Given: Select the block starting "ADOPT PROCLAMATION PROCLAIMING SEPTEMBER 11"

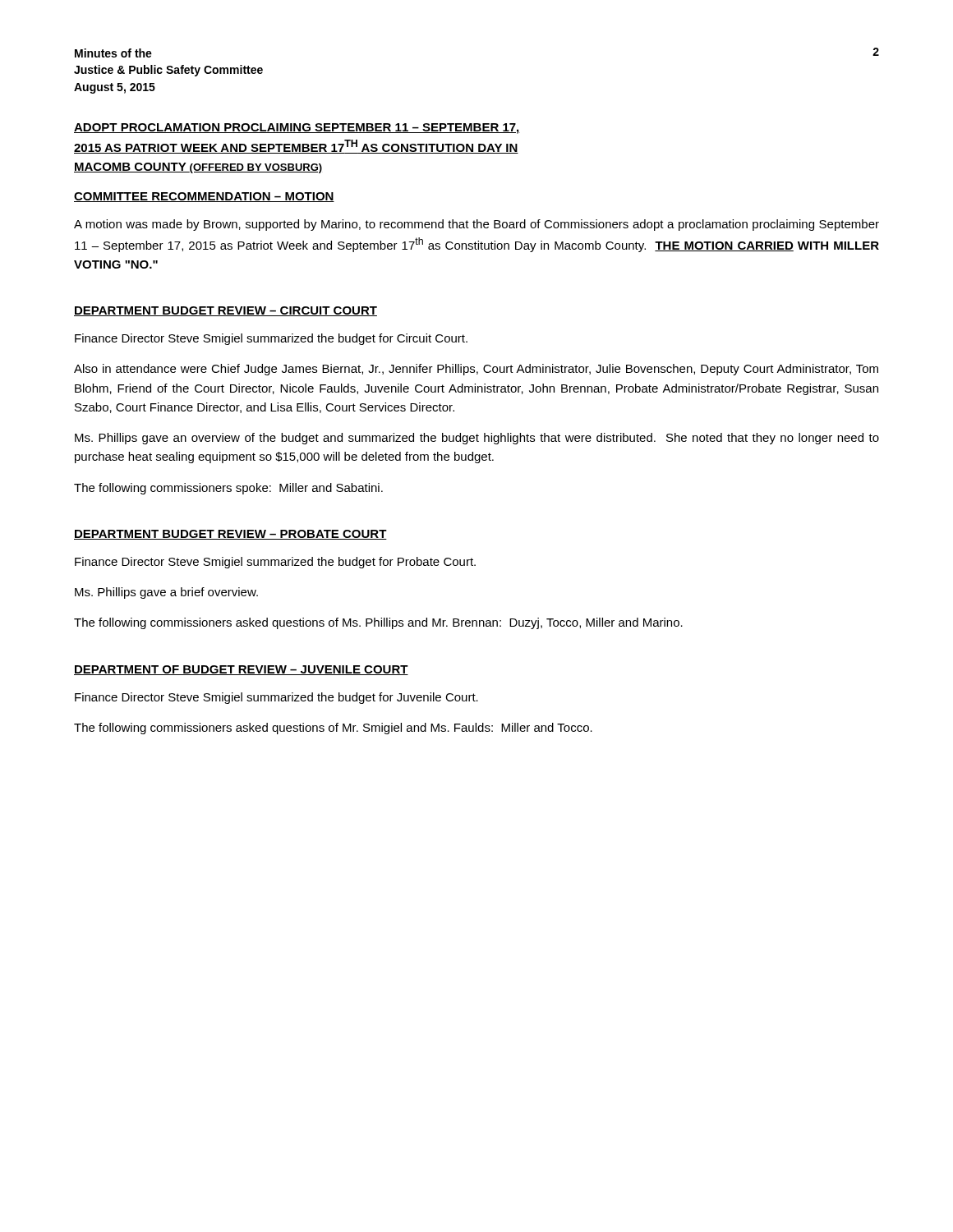Looking at the screenshot, I should coord(297,147).
